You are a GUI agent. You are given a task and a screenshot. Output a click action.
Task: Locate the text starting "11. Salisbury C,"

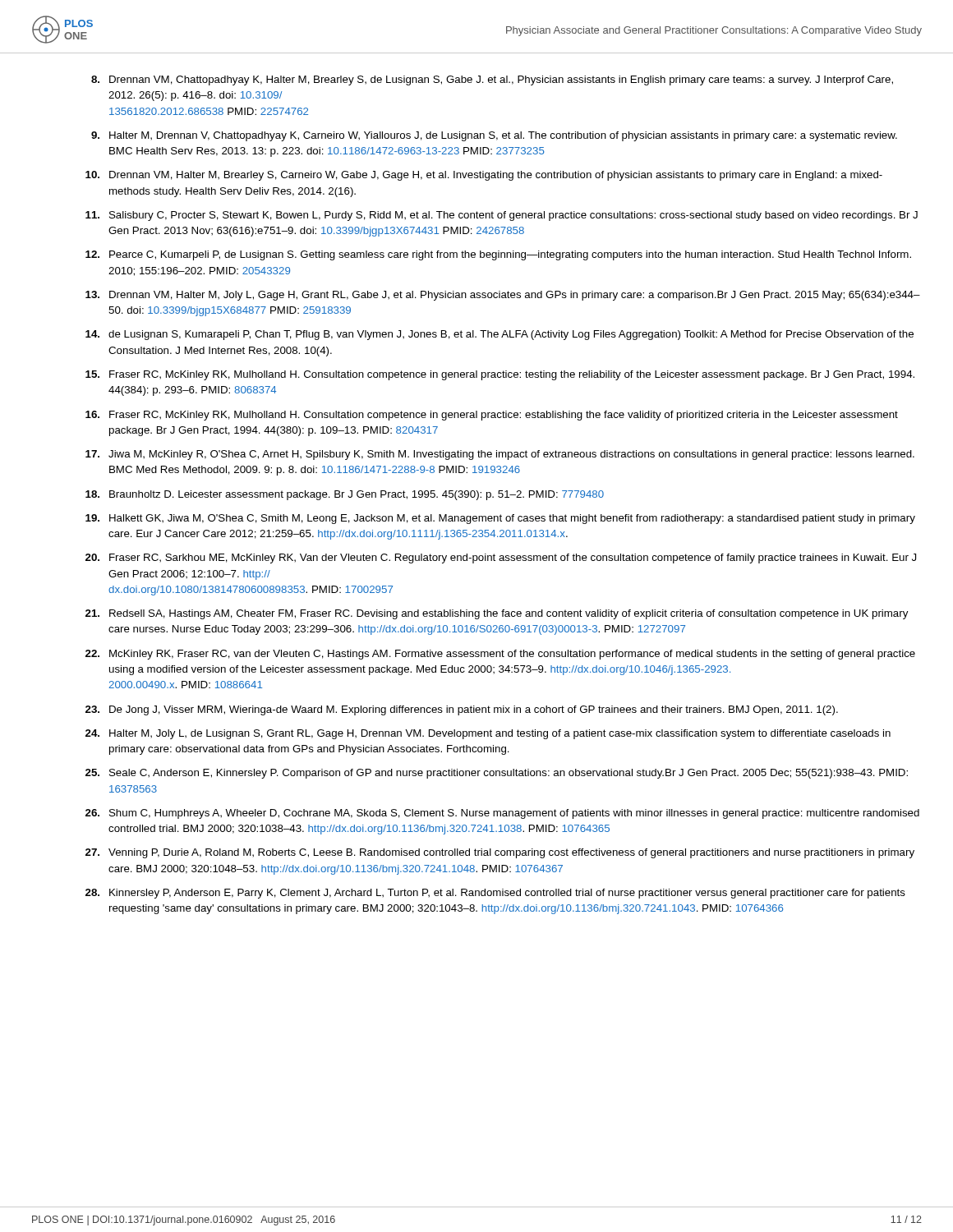tap(494, 223)
